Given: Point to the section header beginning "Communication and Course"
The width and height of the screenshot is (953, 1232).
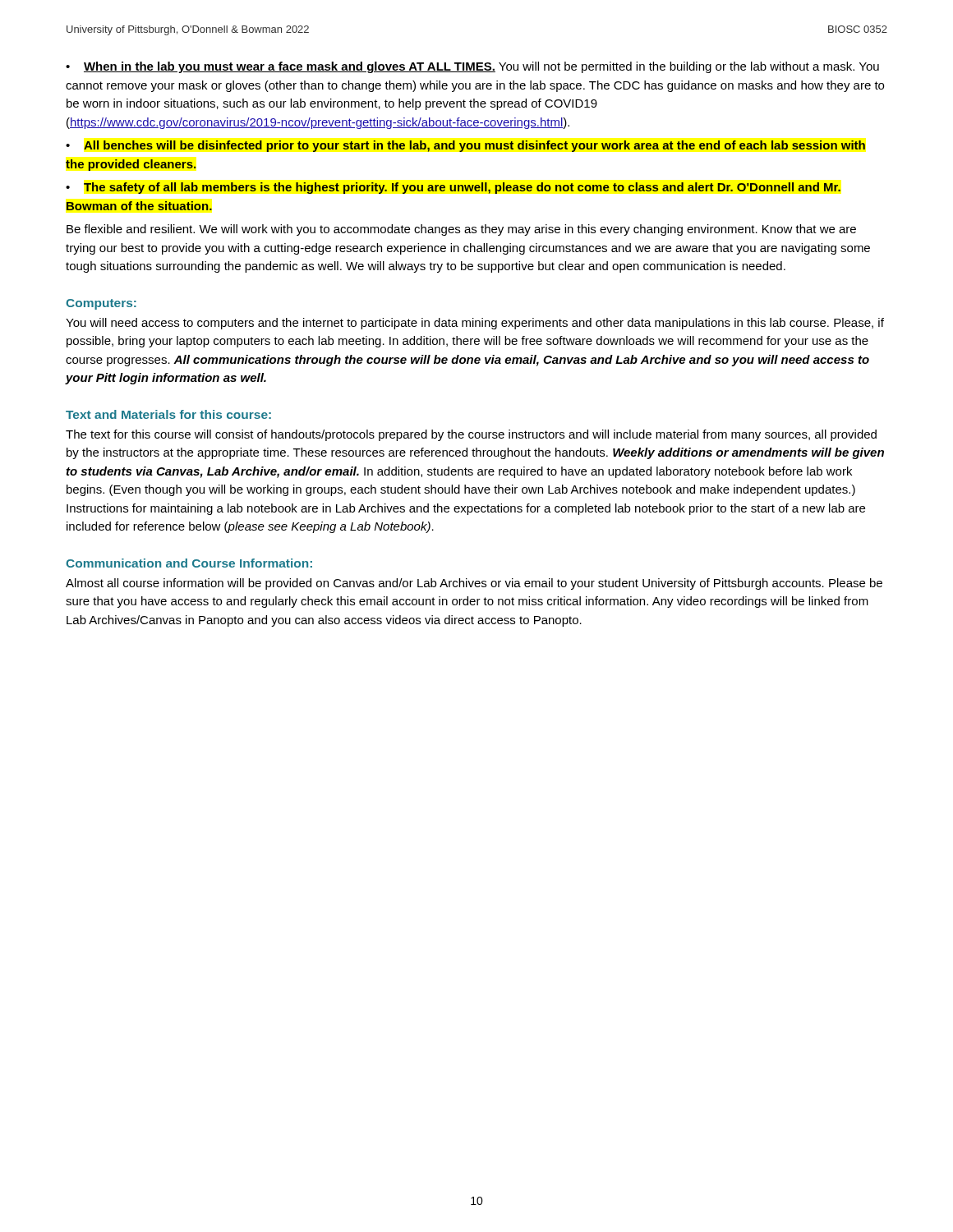Looking at the screenshot, I should click(190, 563).
